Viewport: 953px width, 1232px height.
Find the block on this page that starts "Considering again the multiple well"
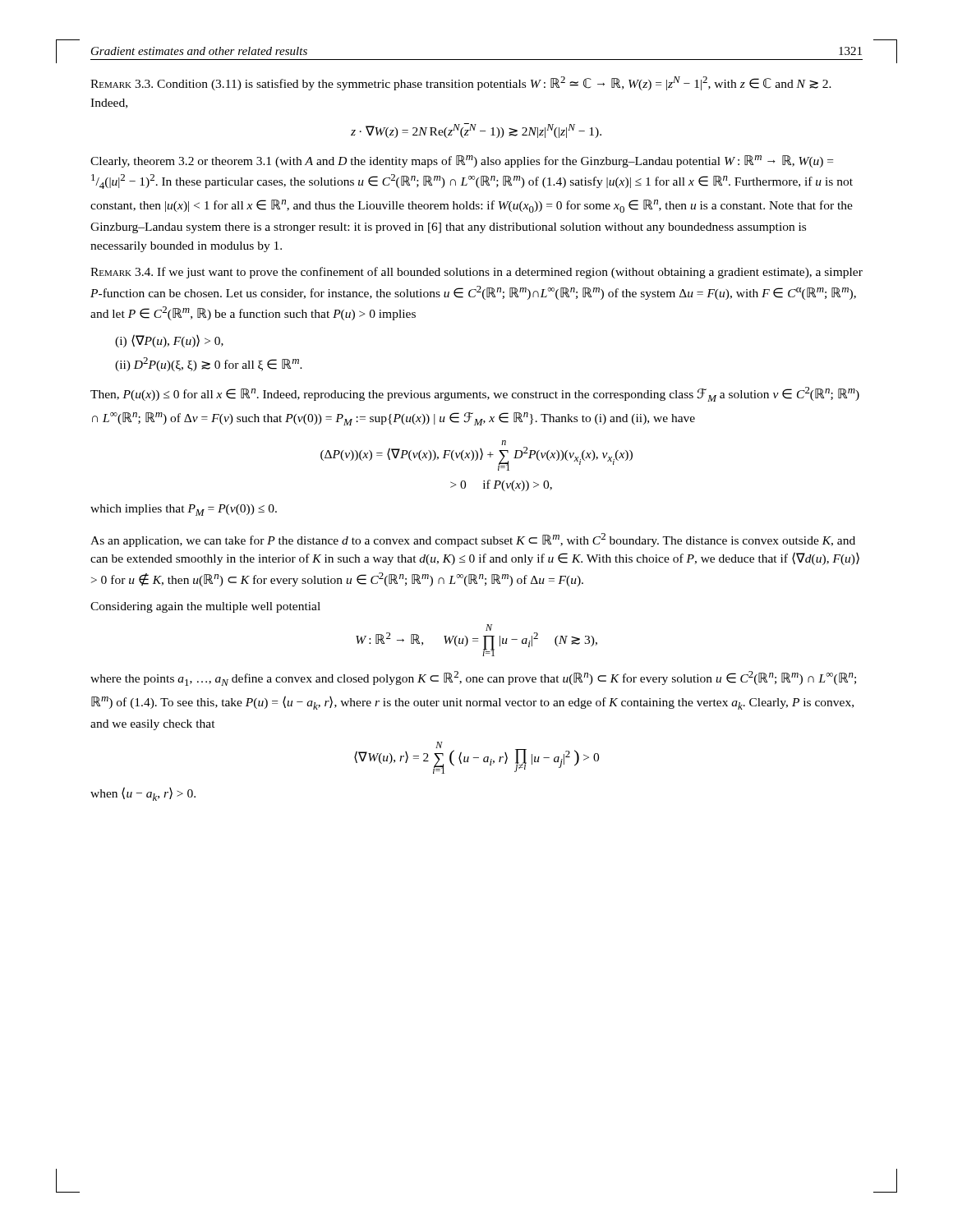pyautogui.click(x=205, y=606)
